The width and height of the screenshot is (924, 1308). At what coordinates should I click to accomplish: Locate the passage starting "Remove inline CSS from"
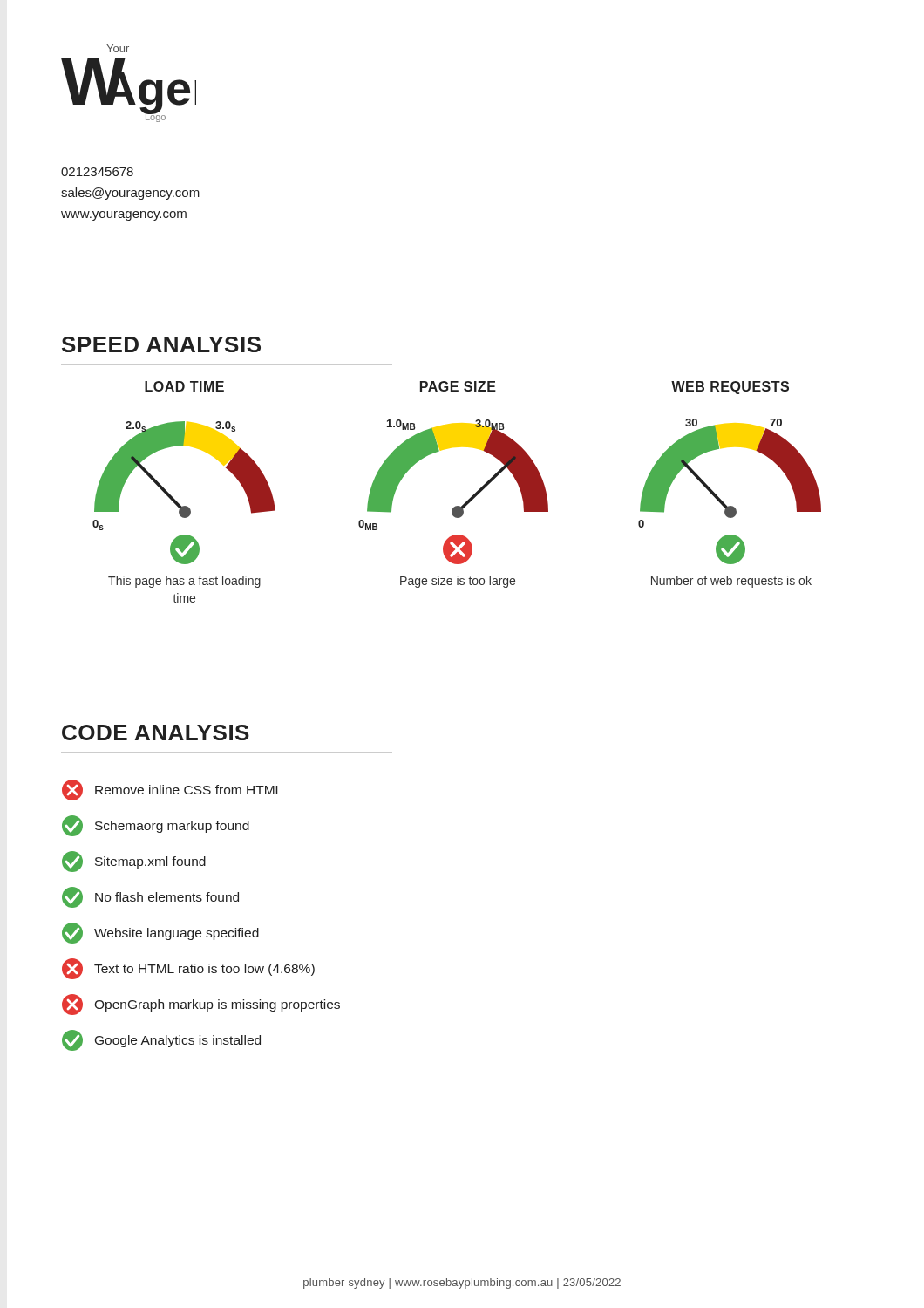pyautogui.click(x=172, y=790)
